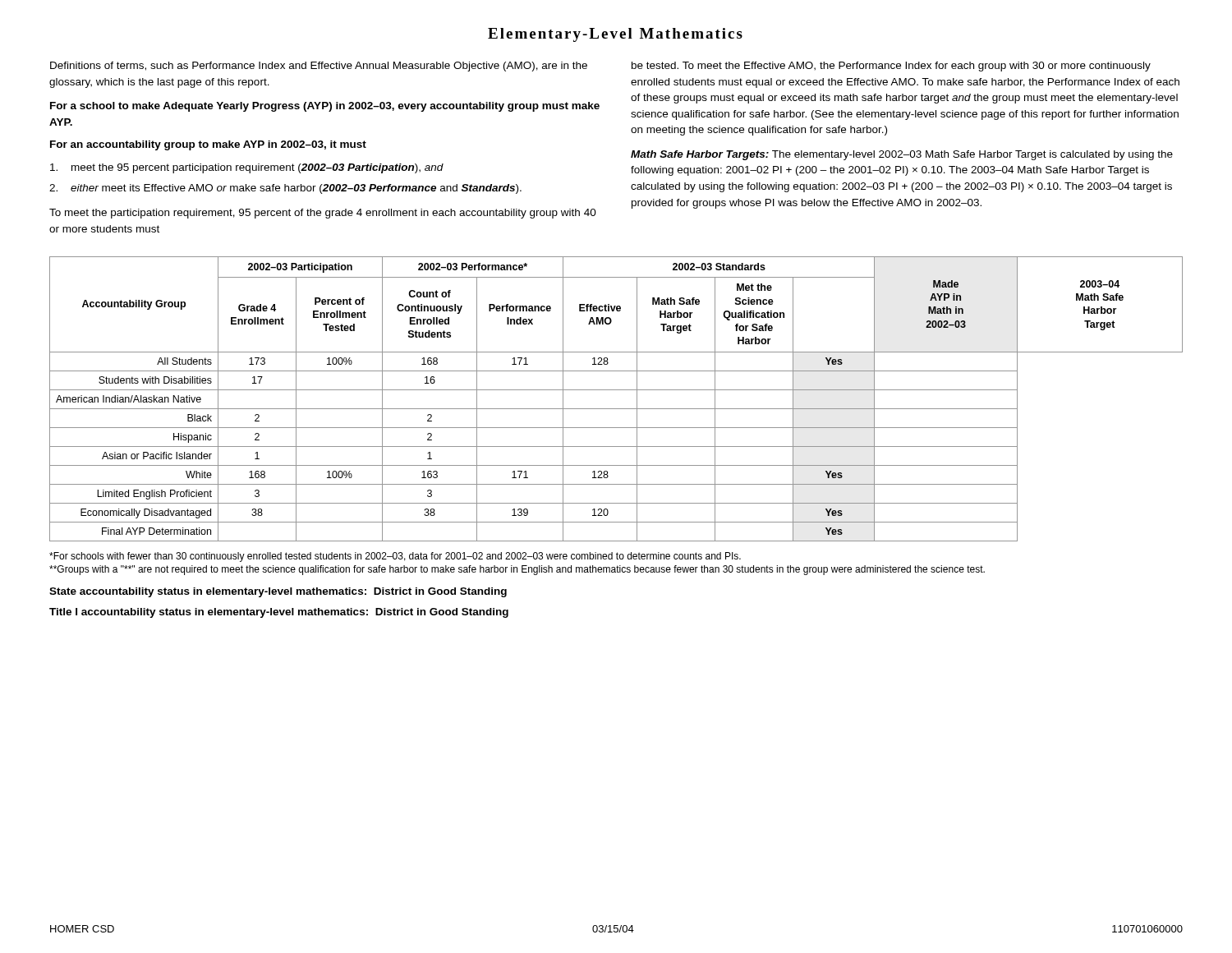The height and width of the screenshot is (953, 1232).
Task: Click the passage that begins "be tested. To"
Action: 905,97
